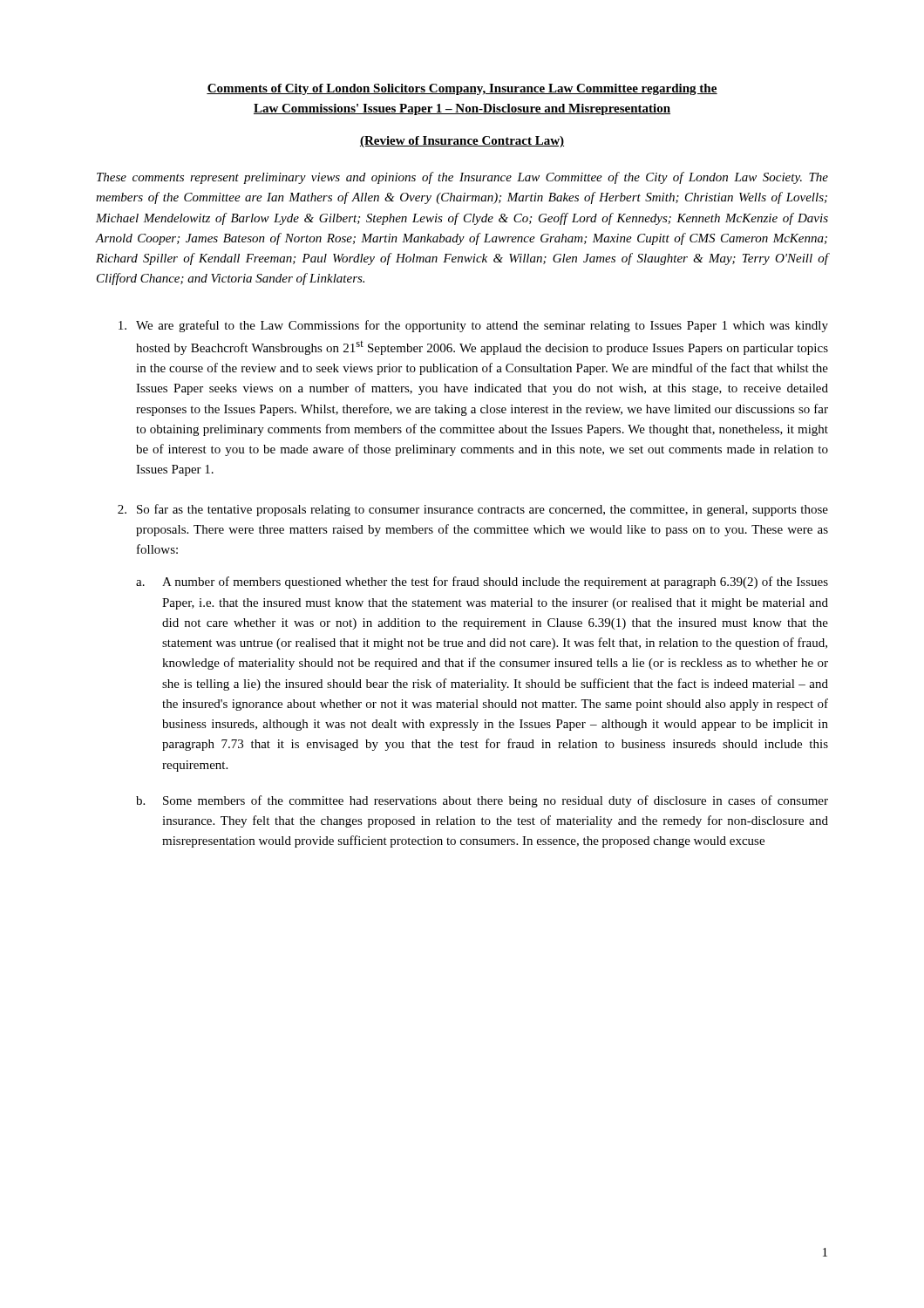Select the section header that reads "(Review of Insurance Contract Law)"

click(462, 140)
